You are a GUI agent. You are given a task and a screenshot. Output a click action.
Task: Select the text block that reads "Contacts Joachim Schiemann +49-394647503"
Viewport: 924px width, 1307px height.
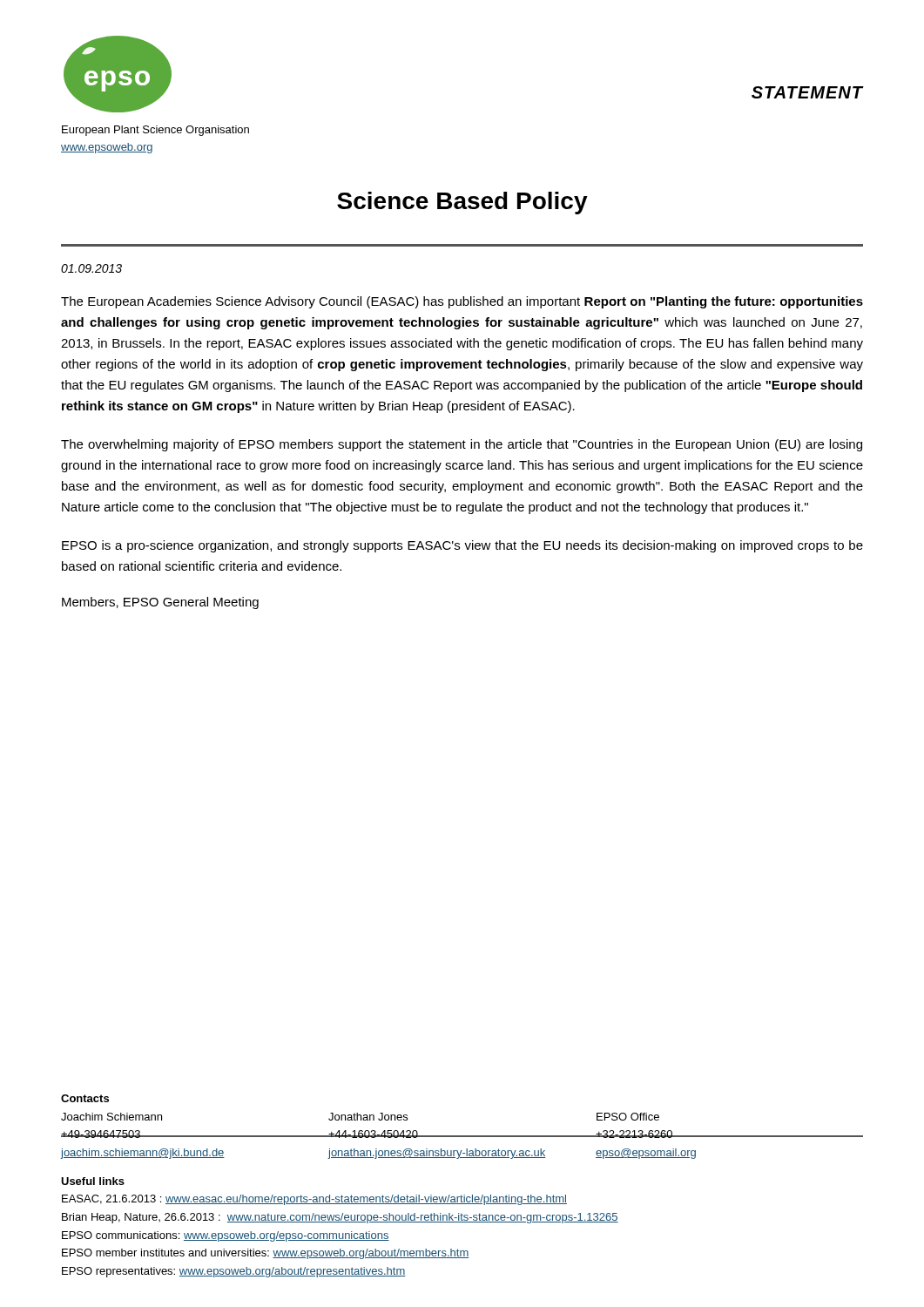(x=462, y=1127)
